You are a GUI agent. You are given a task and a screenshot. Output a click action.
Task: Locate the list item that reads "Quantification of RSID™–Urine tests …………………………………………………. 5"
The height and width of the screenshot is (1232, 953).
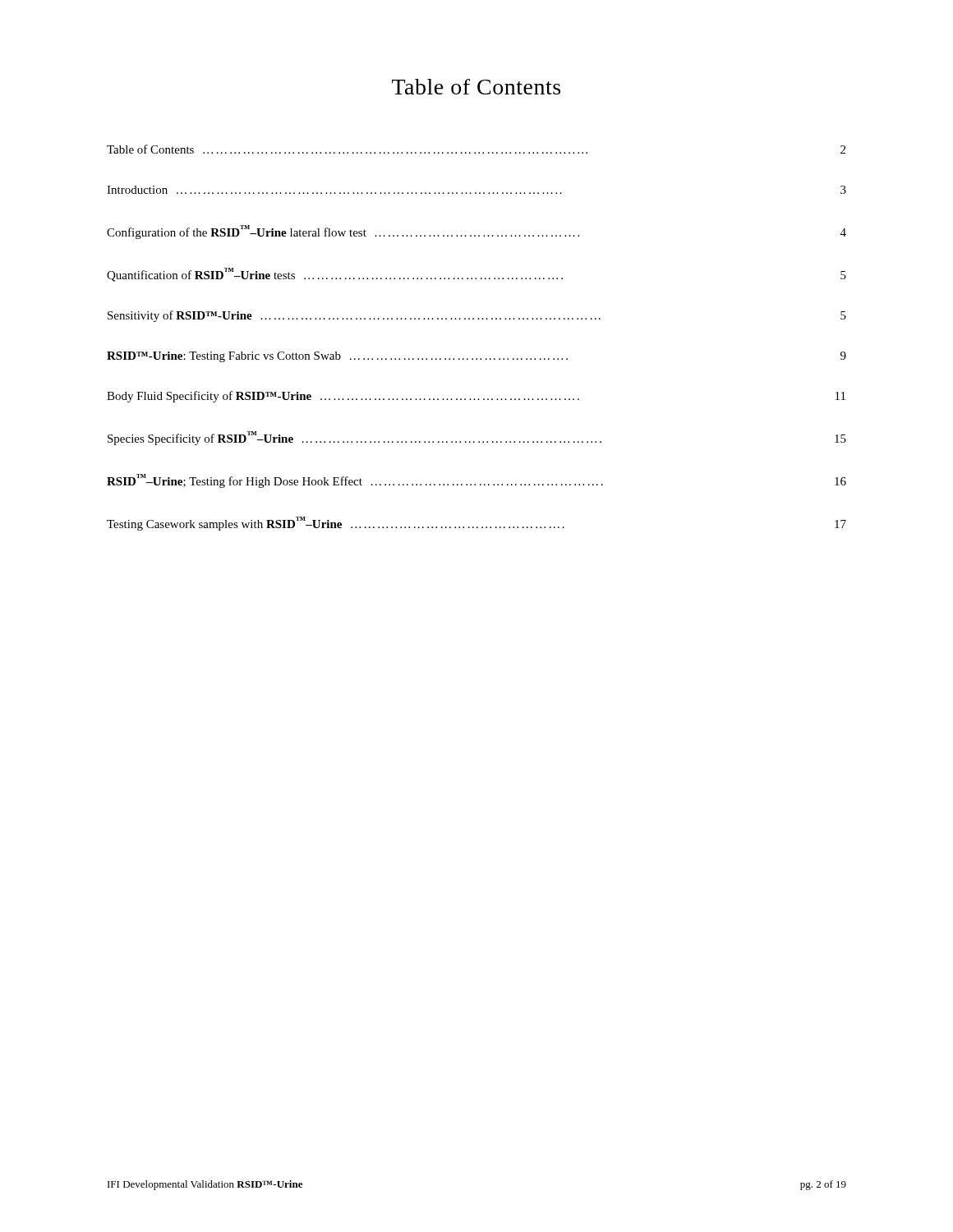476,274
